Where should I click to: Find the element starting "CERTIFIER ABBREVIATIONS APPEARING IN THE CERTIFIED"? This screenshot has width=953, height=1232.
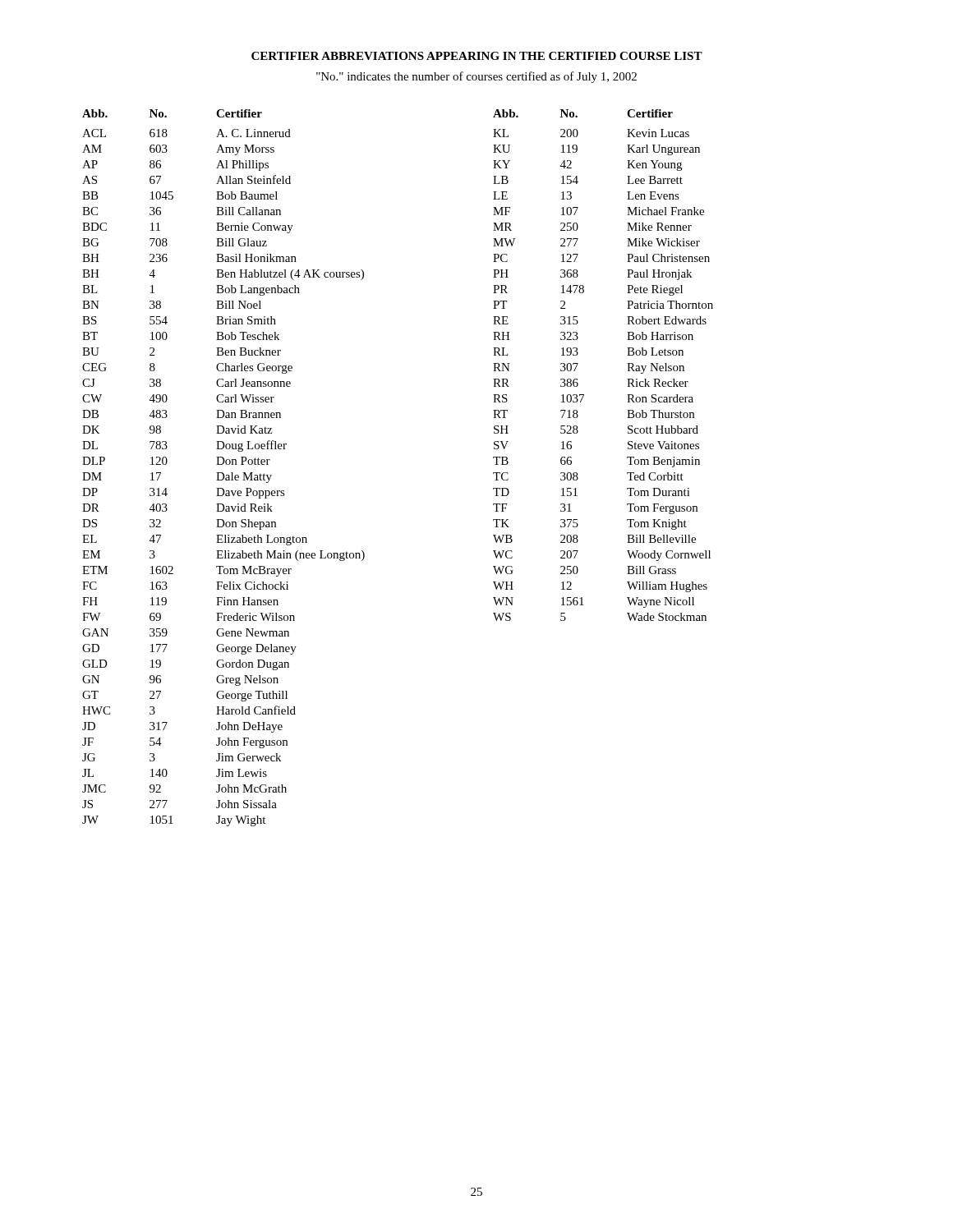tap(476, 56)
